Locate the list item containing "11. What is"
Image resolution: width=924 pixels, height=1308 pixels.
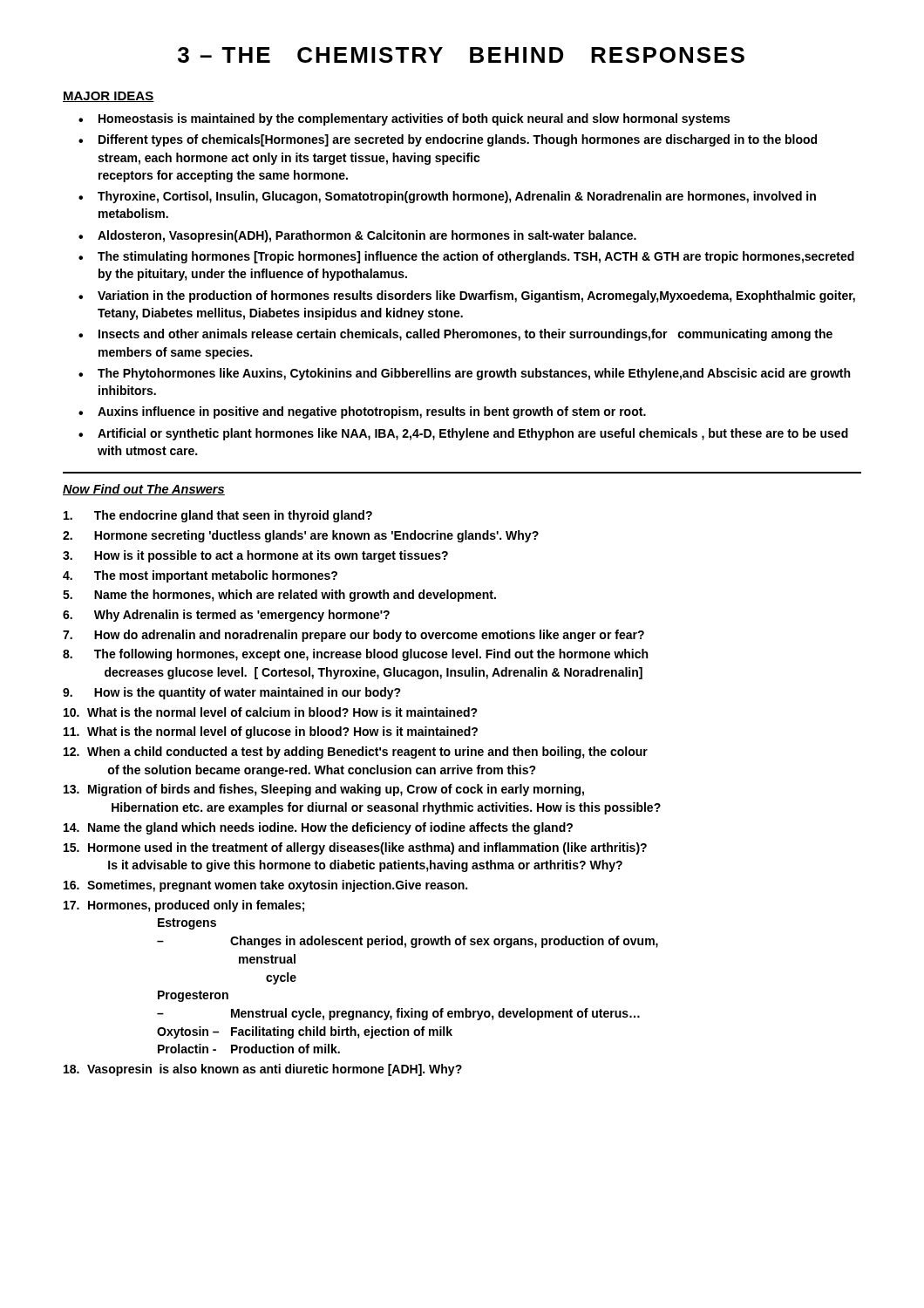(462, 732)
